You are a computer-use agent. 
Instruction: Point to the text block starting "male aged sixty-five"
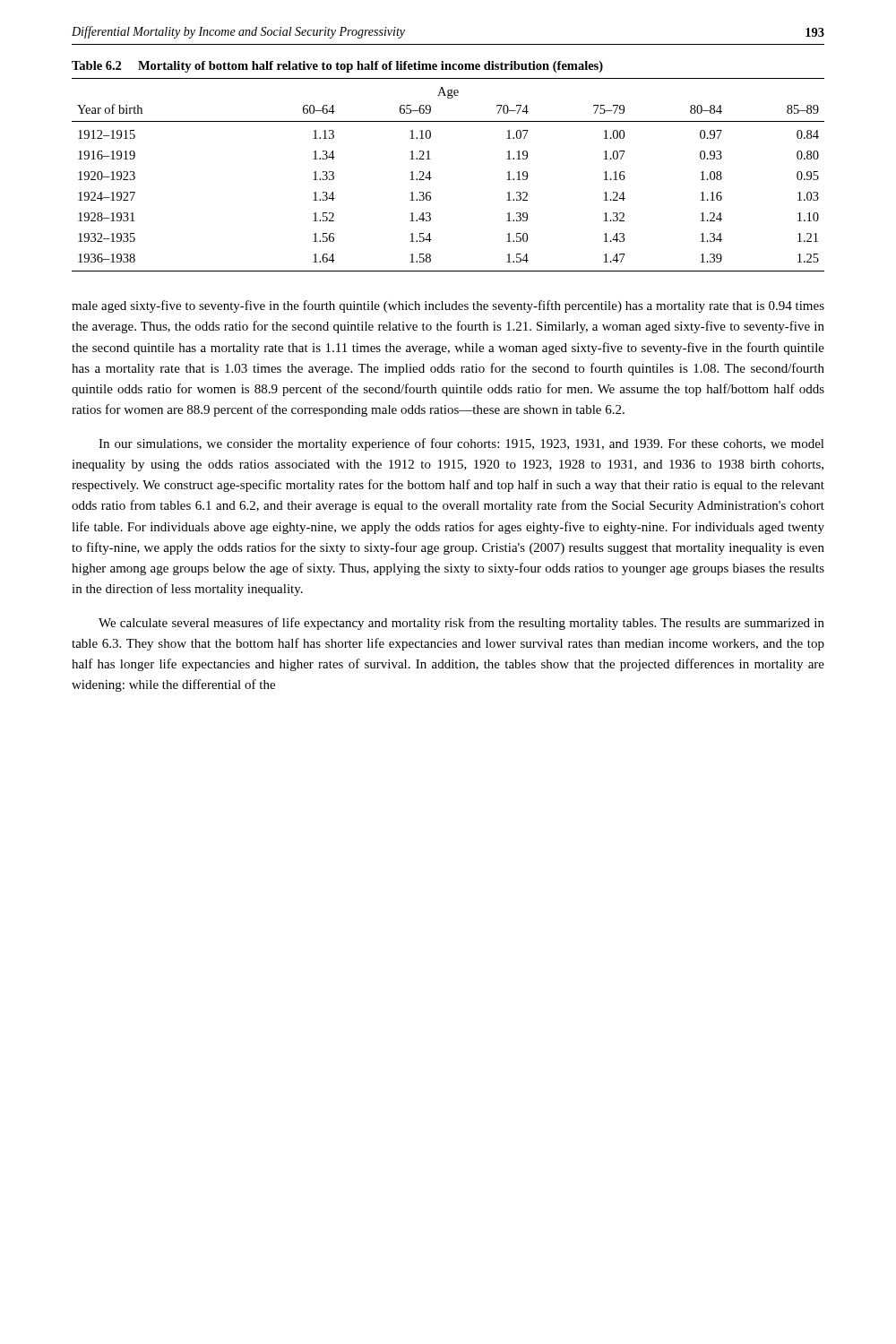448,358
